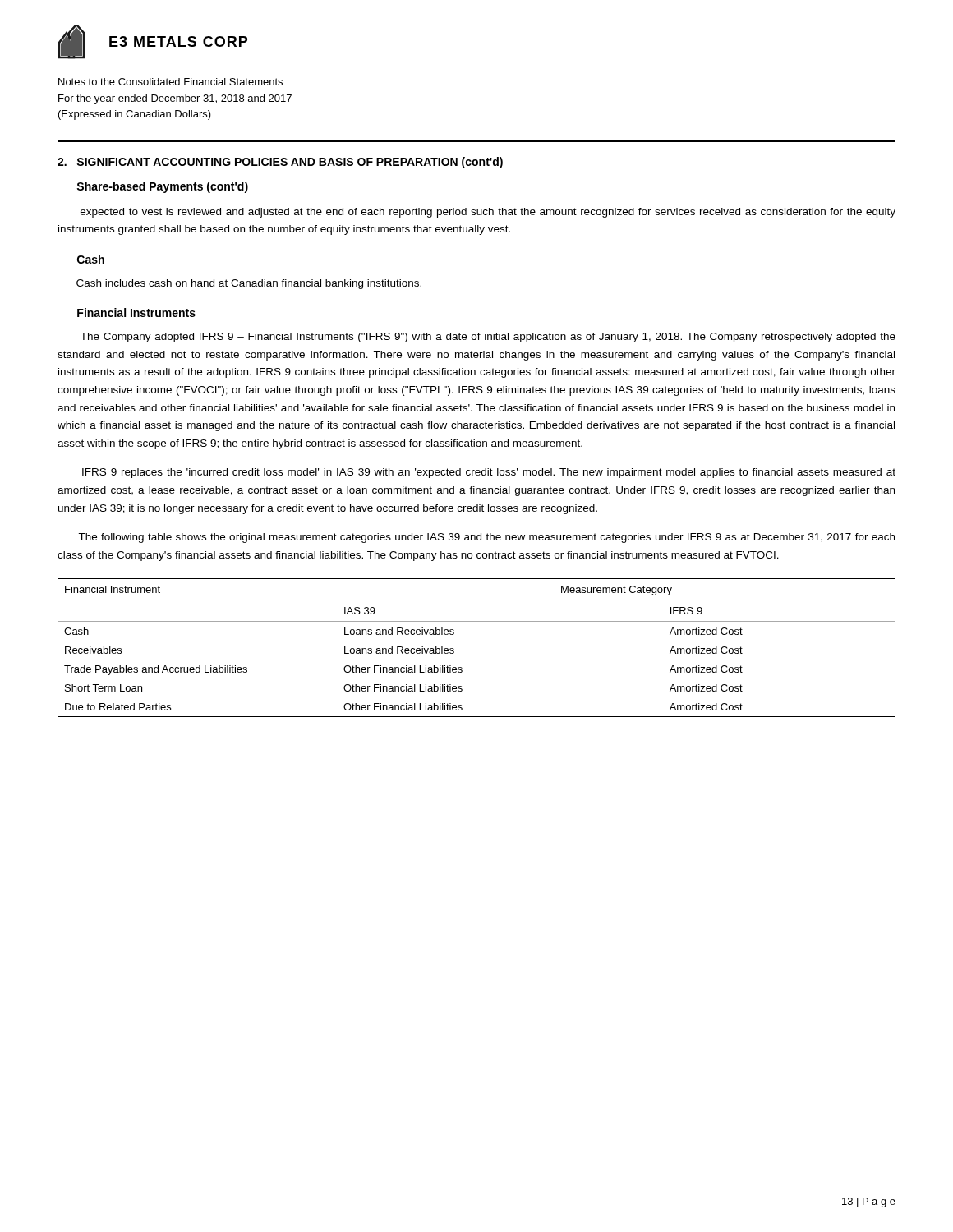Locate the text block that reads "Cash includes cash"

pos(240,283)
